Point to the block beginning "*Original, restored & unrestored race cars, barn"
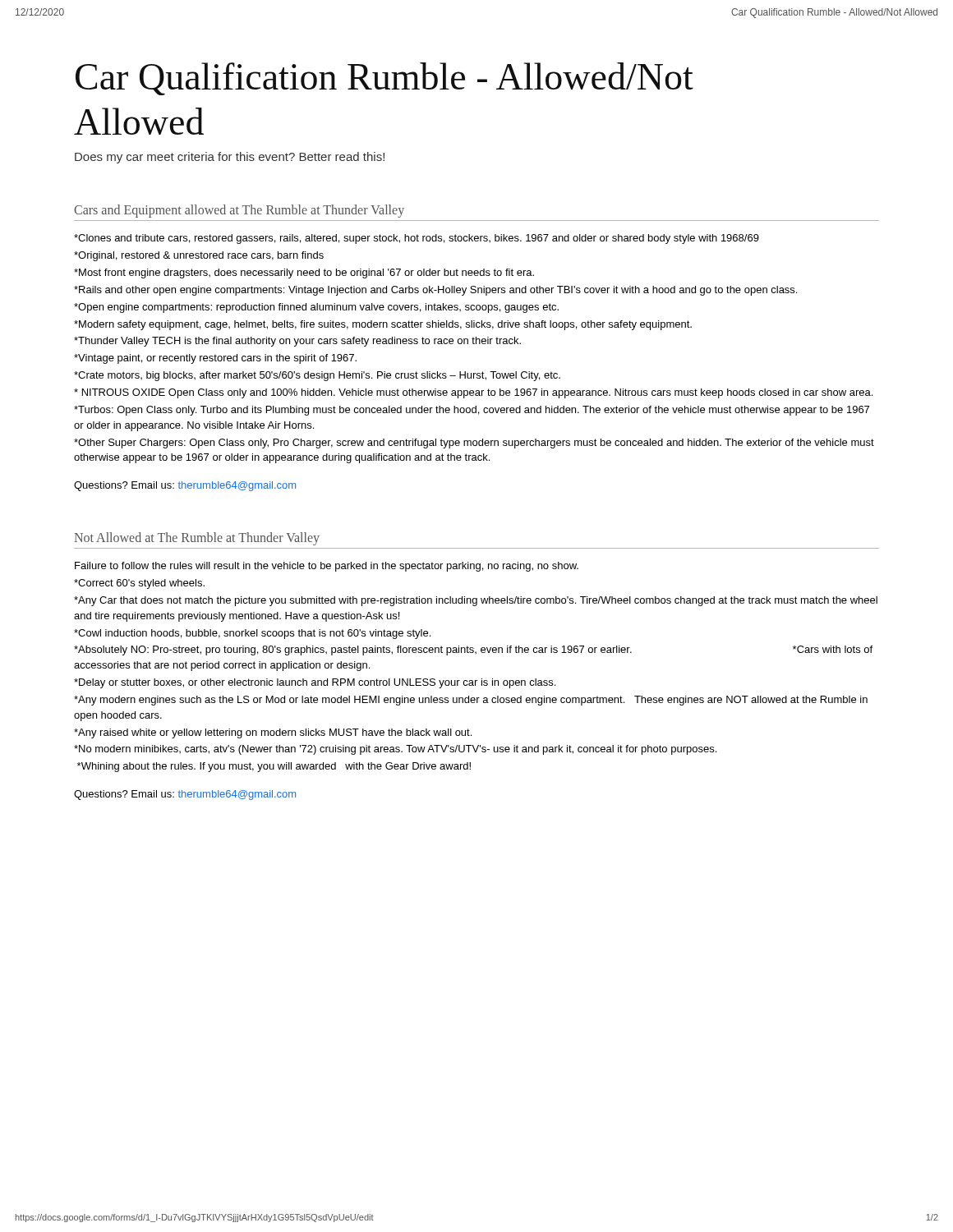The height and width of the screenshot is (1232, 953). coord(199,255)
